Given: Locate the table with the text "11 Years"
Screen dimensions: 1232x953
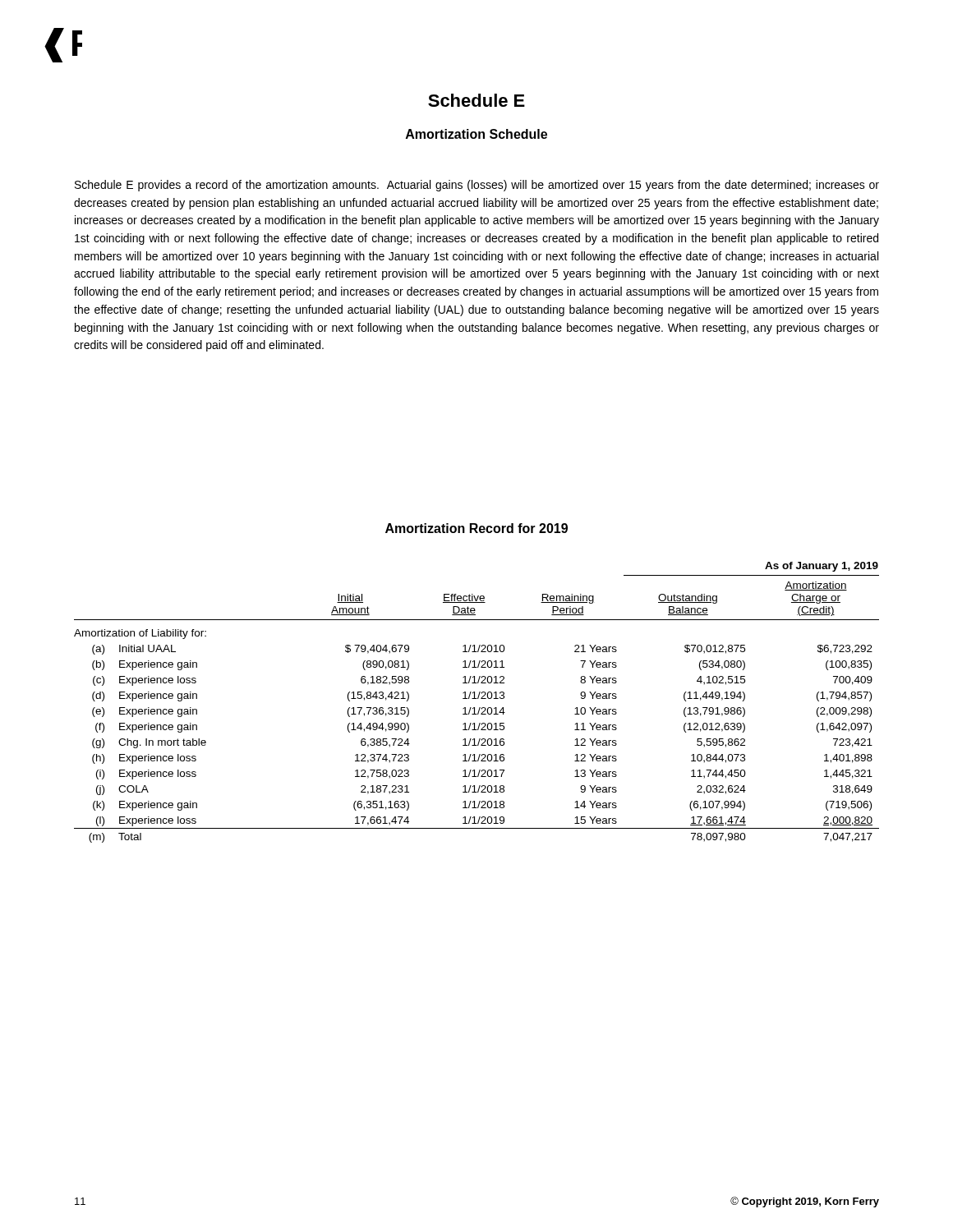Looking at the screenshot, I should [x=476, y=701].
